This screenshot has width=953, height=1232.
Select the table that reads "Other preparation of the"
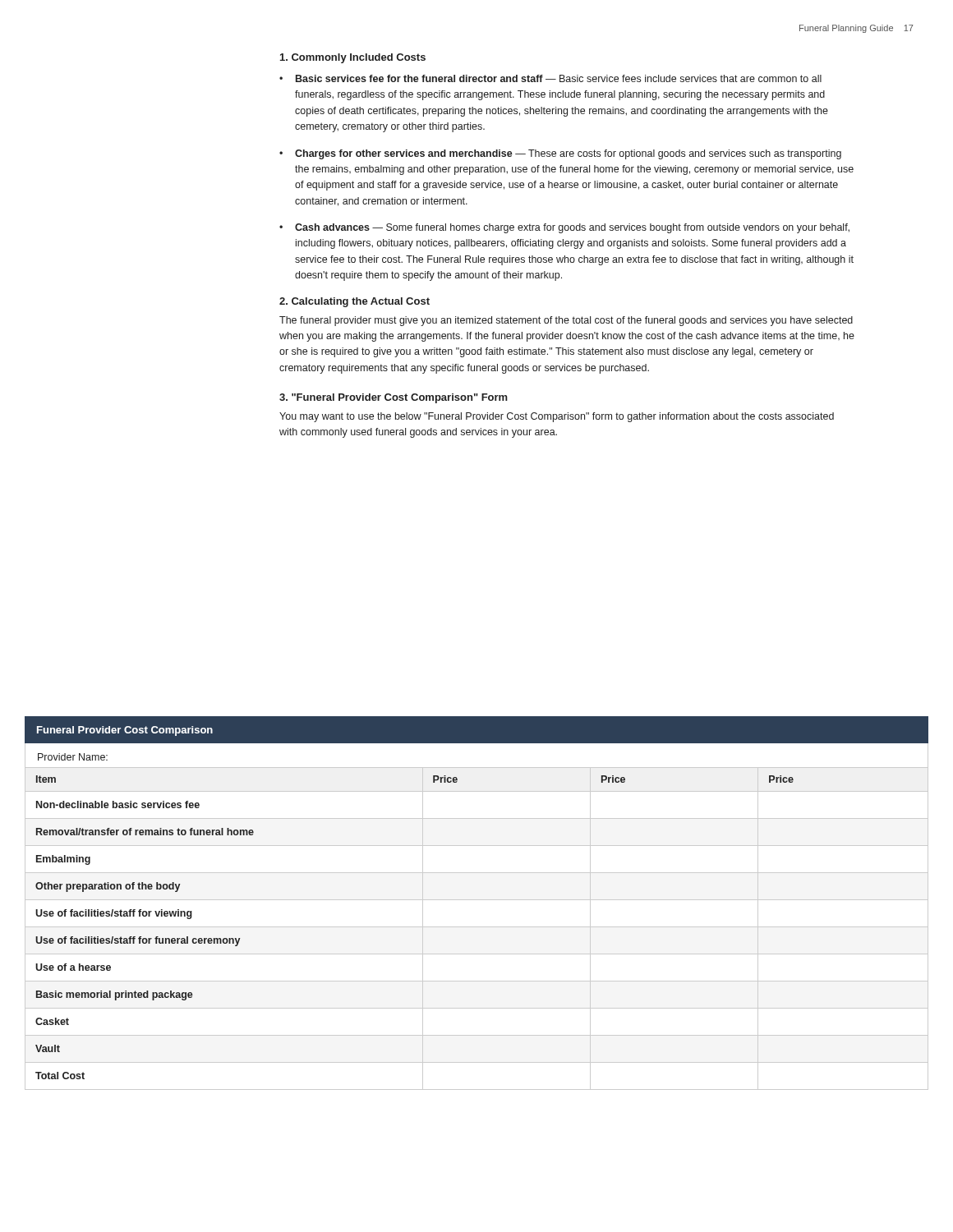point(476,929)
